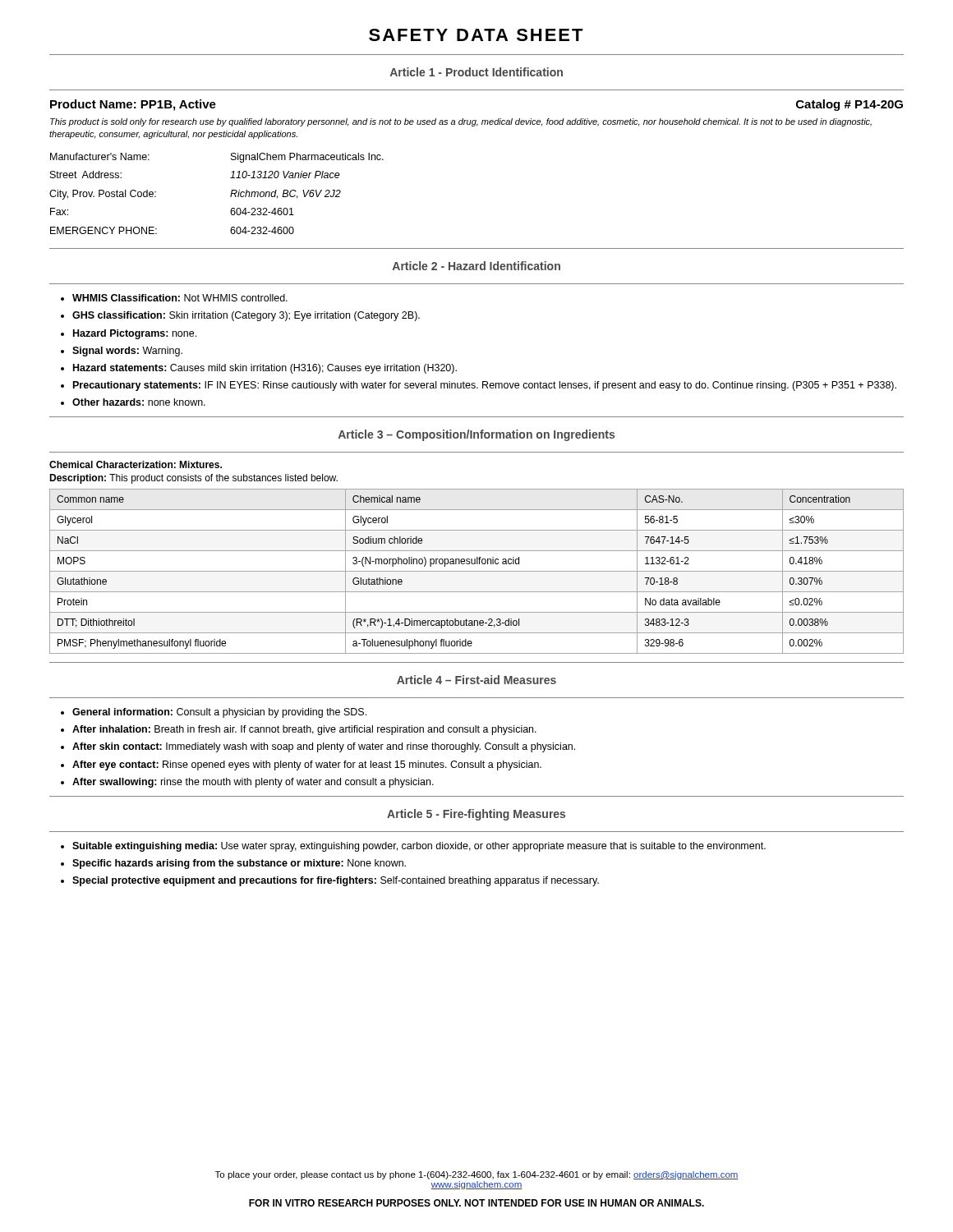Screen dimensions: 1232x953
Task: Navigate to the block starting "After inhalation: Breath in fresh air. If cannot"
Action: pyautogui.click(x=305, y=730)
